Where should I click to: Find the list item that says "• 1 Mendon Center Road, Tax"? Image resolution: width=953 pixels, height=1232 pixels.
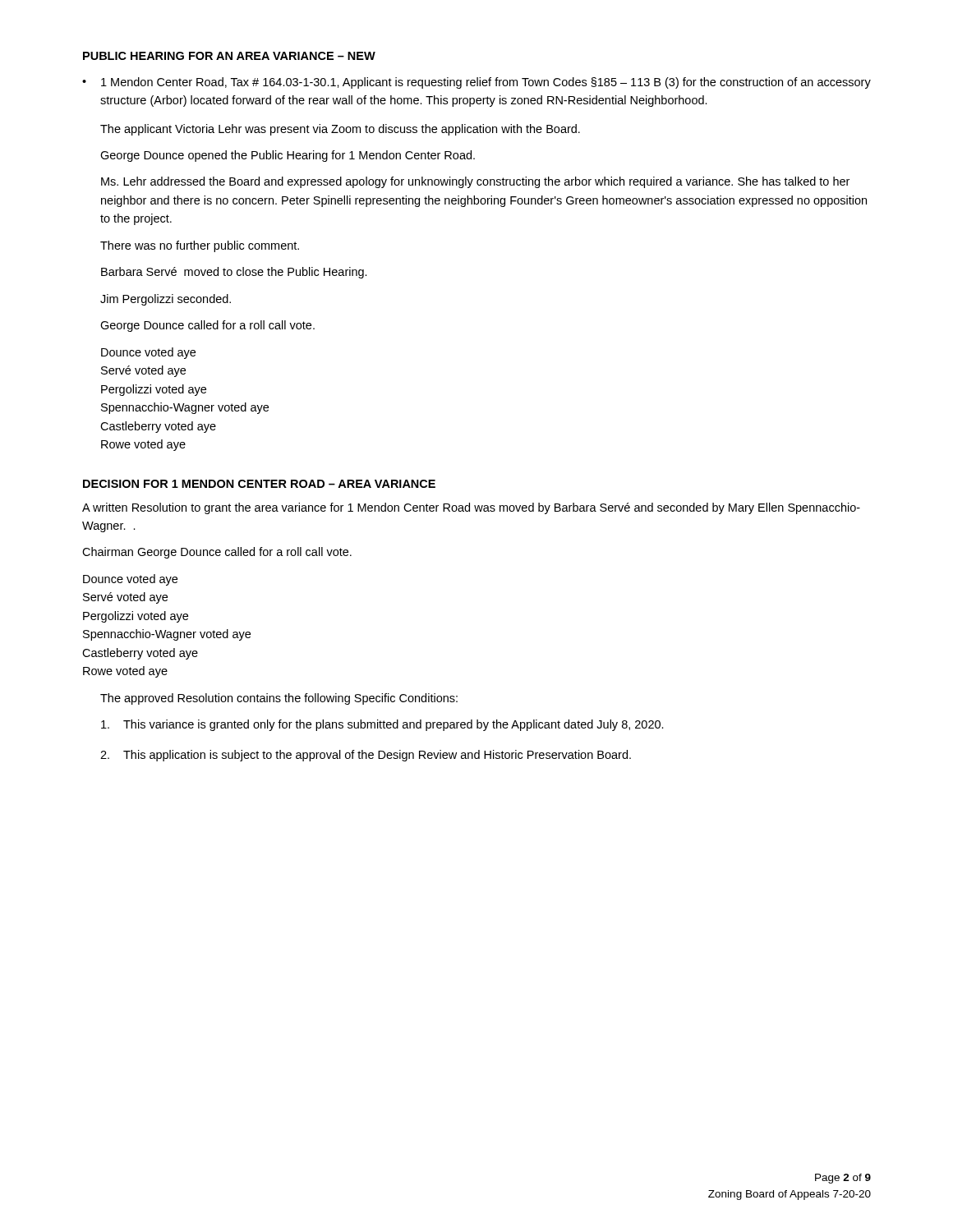[476, 92]
